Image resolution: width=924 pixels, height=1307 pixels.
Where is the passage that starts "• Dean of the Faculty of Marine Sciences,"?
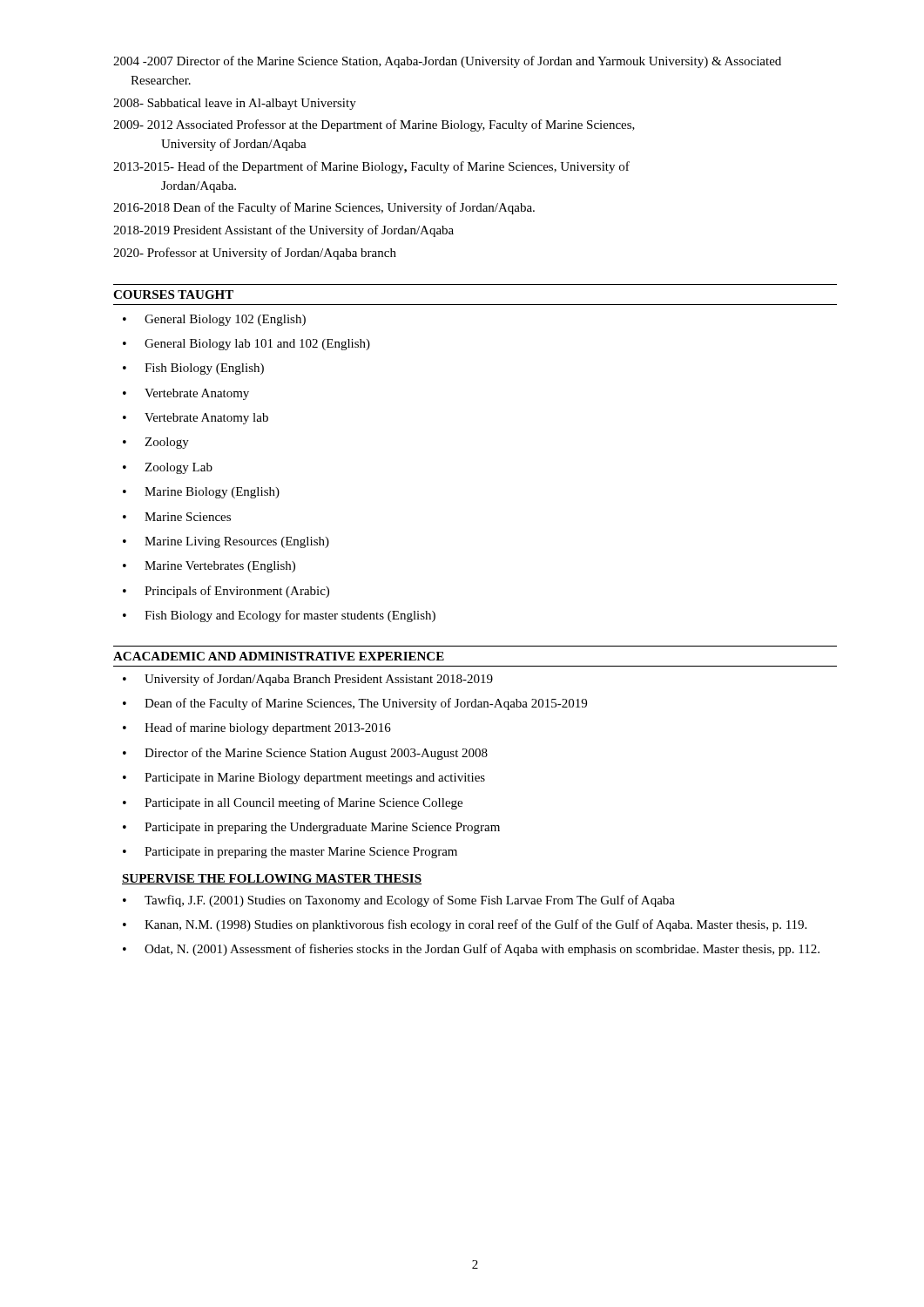(x=479, y=704)
